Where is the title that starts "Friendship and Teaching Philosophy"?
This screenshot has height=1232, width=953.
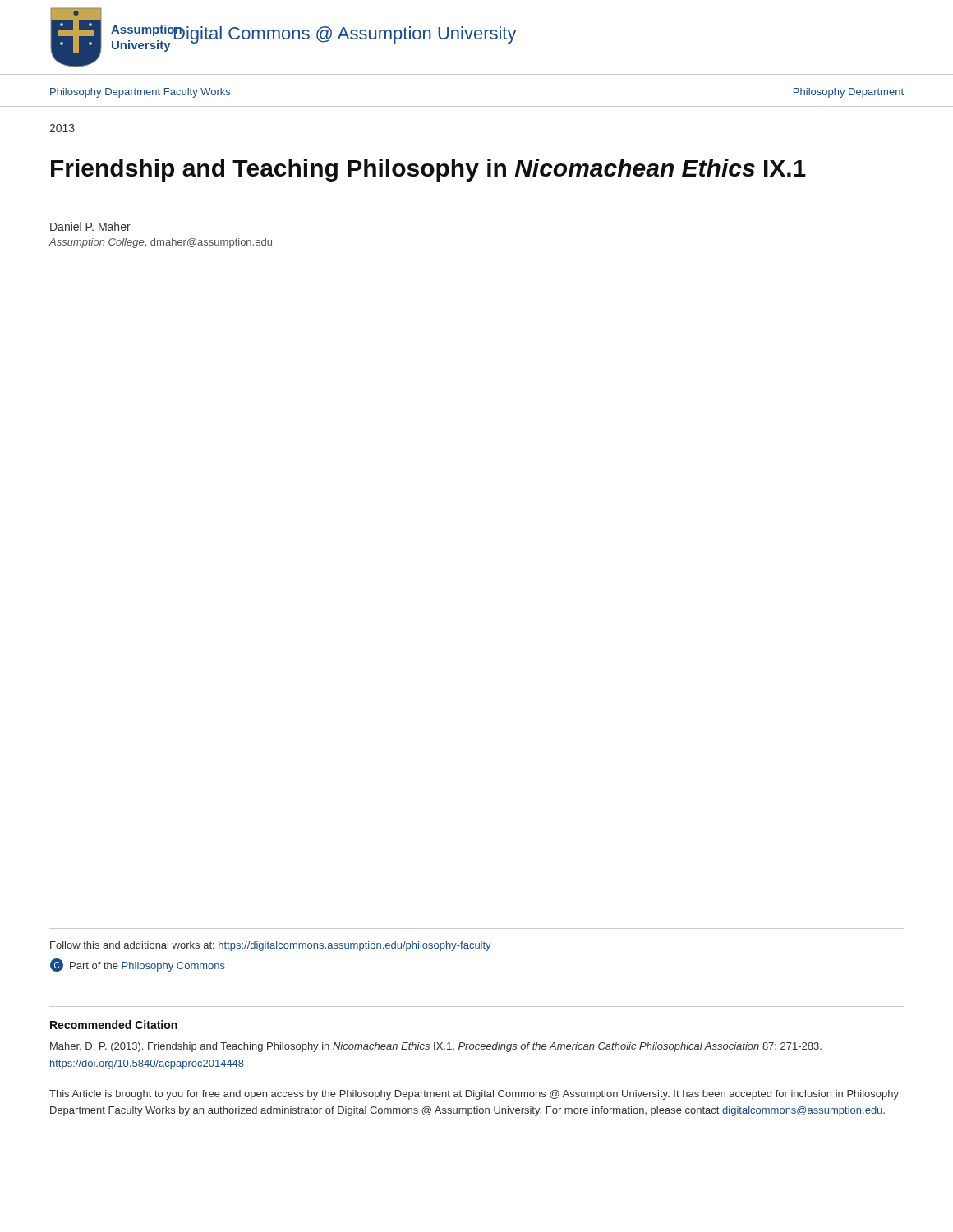coord(476,168)
